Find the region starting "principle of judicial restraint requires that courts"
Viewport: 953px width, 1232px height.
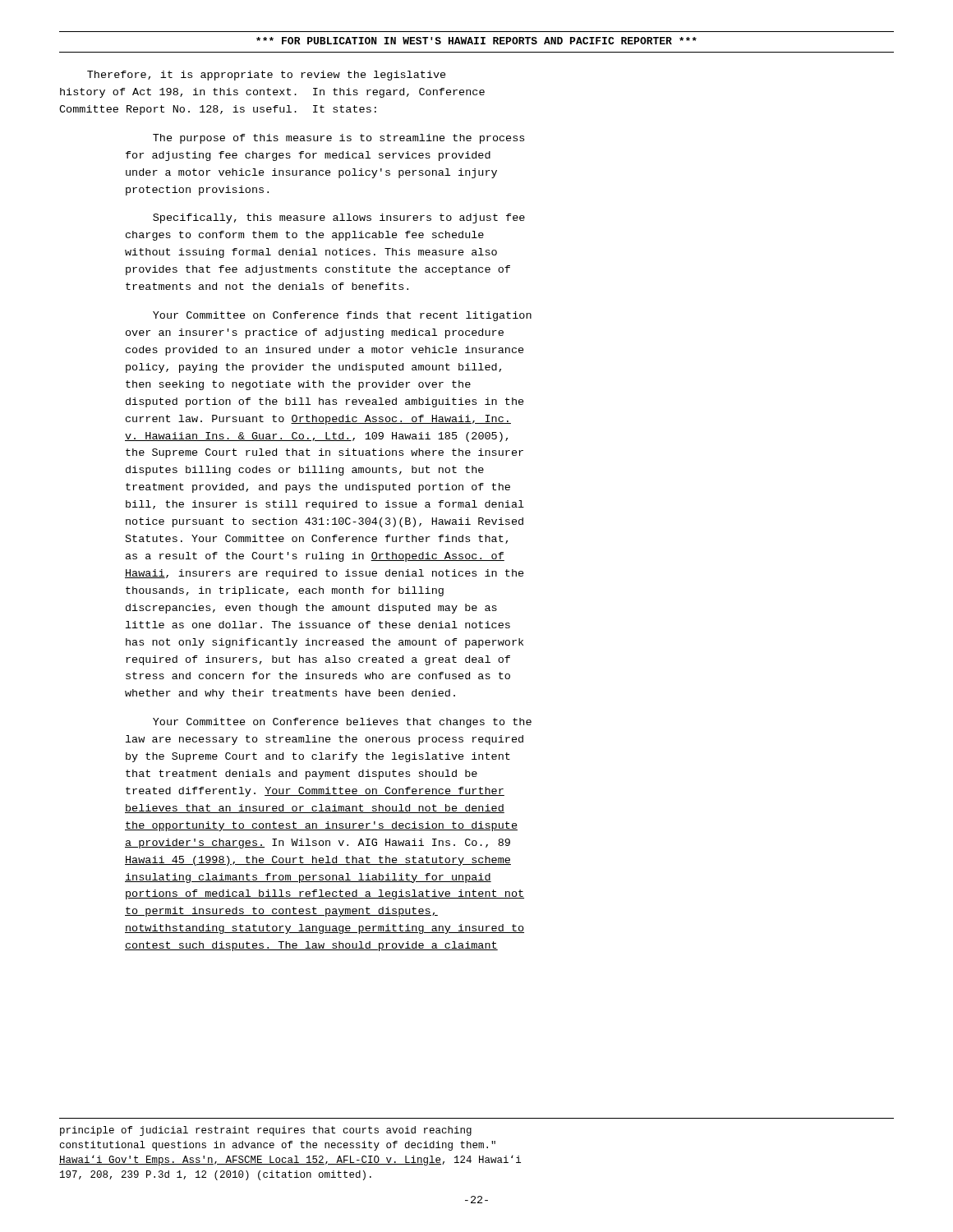tap(290, 1153)
